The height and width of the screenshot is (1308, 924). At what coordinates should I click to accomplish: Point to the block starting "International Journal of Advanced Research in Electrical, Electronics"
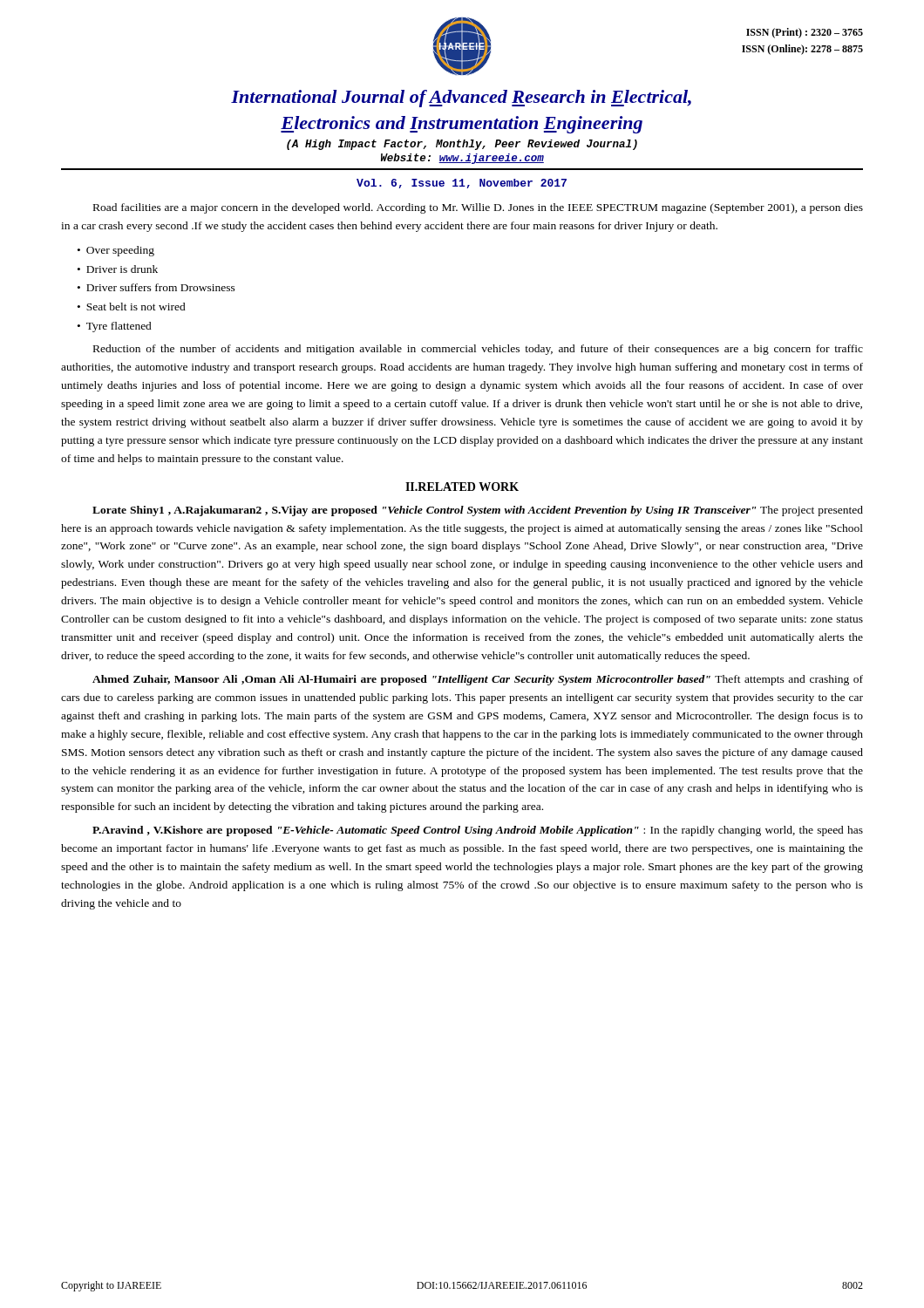click(x=462, y=109)
